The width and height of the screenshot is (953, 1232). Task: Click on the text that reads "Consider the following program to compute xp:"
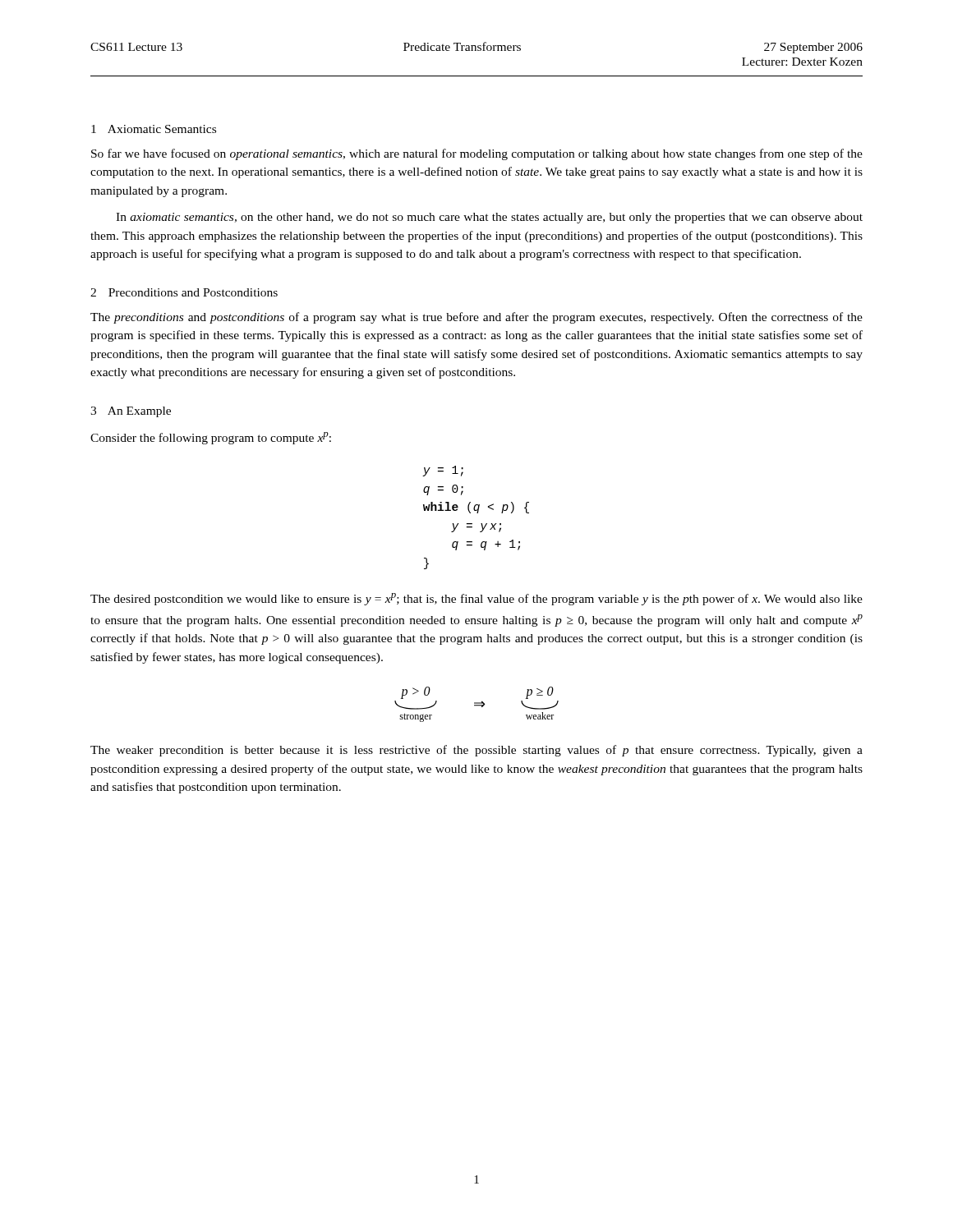[x=211, y=438]
